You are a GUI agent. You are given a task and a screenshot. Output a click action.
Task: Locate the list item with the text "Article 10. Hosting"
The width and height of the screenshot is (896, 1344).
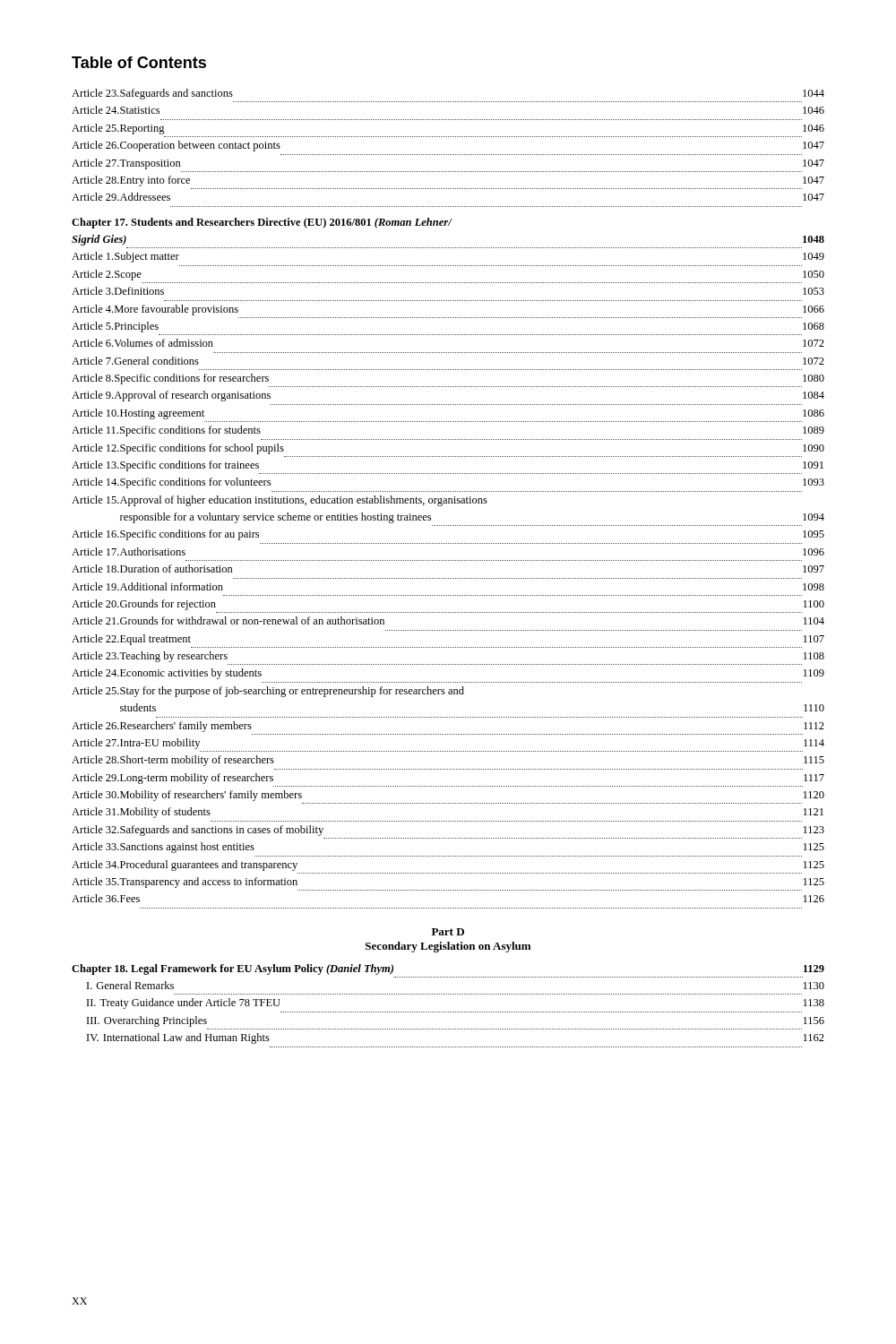pos(448,413)
